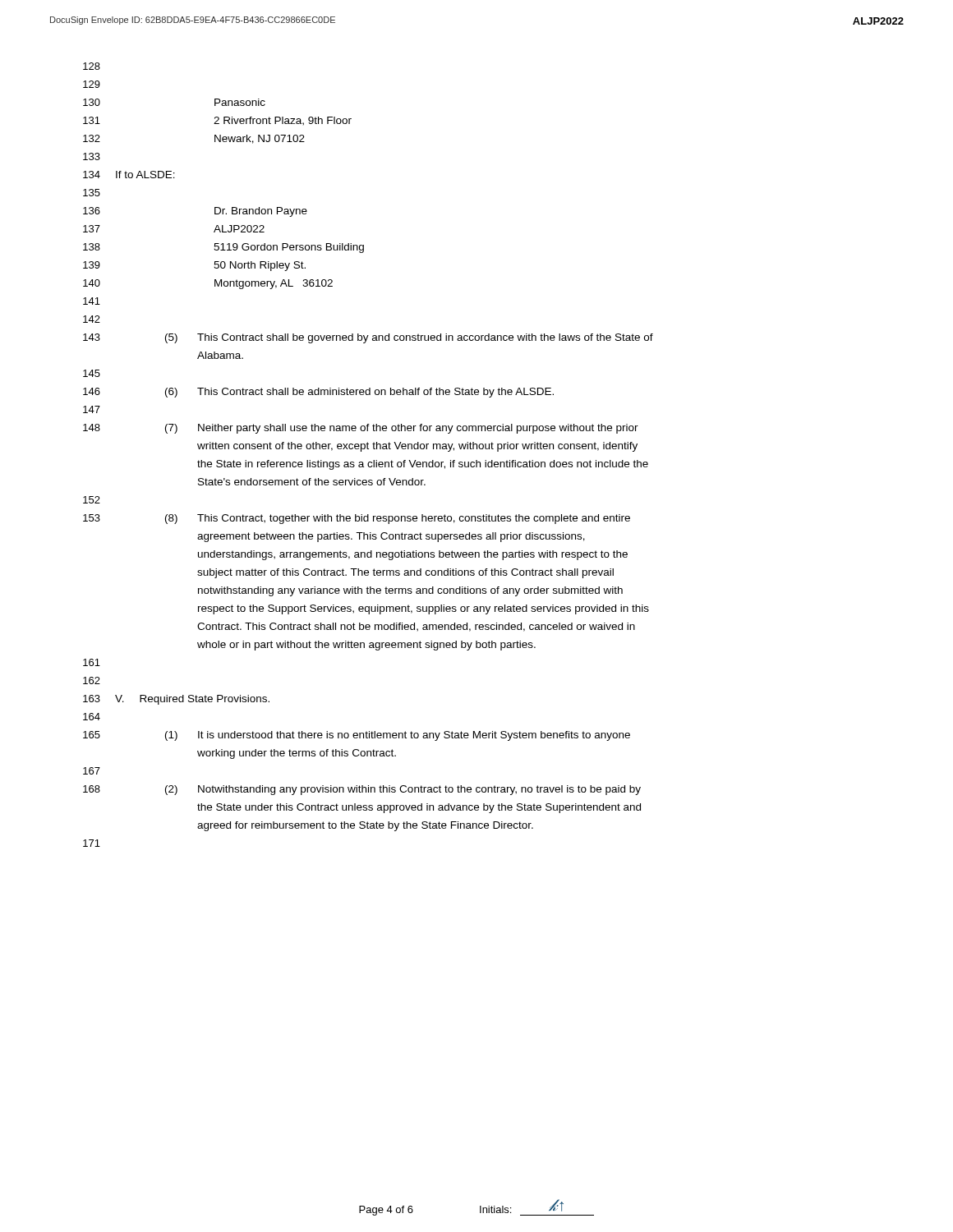The image size is (953, 1232).
Task: Where is the passage that starts "168 (2) Notwithstanding any provision within this Contract"?
Action: (476, 807)
